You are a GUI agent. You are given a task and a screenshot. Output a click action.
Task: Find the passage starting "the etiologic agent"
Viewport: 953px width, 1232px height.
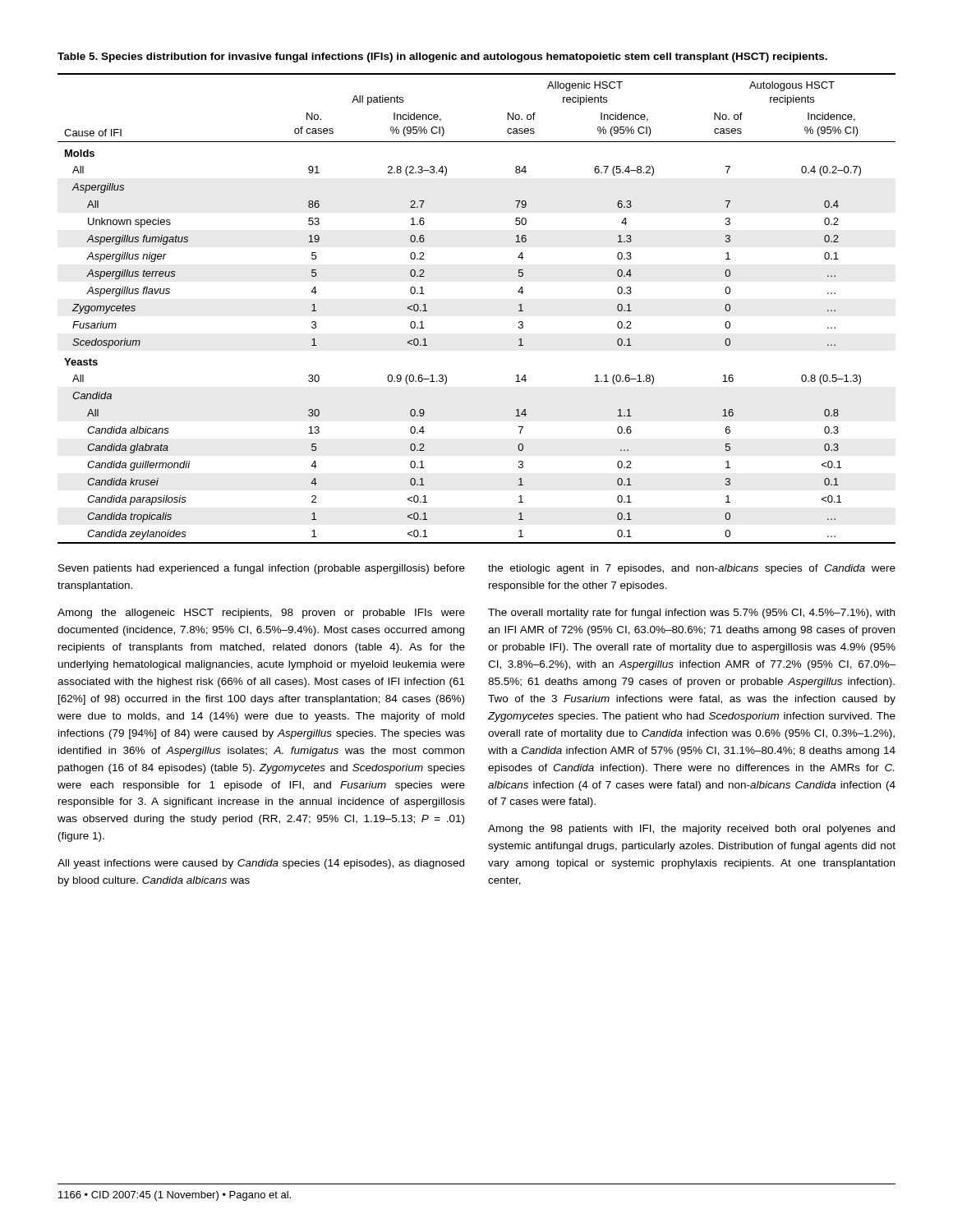coord(692,577)
